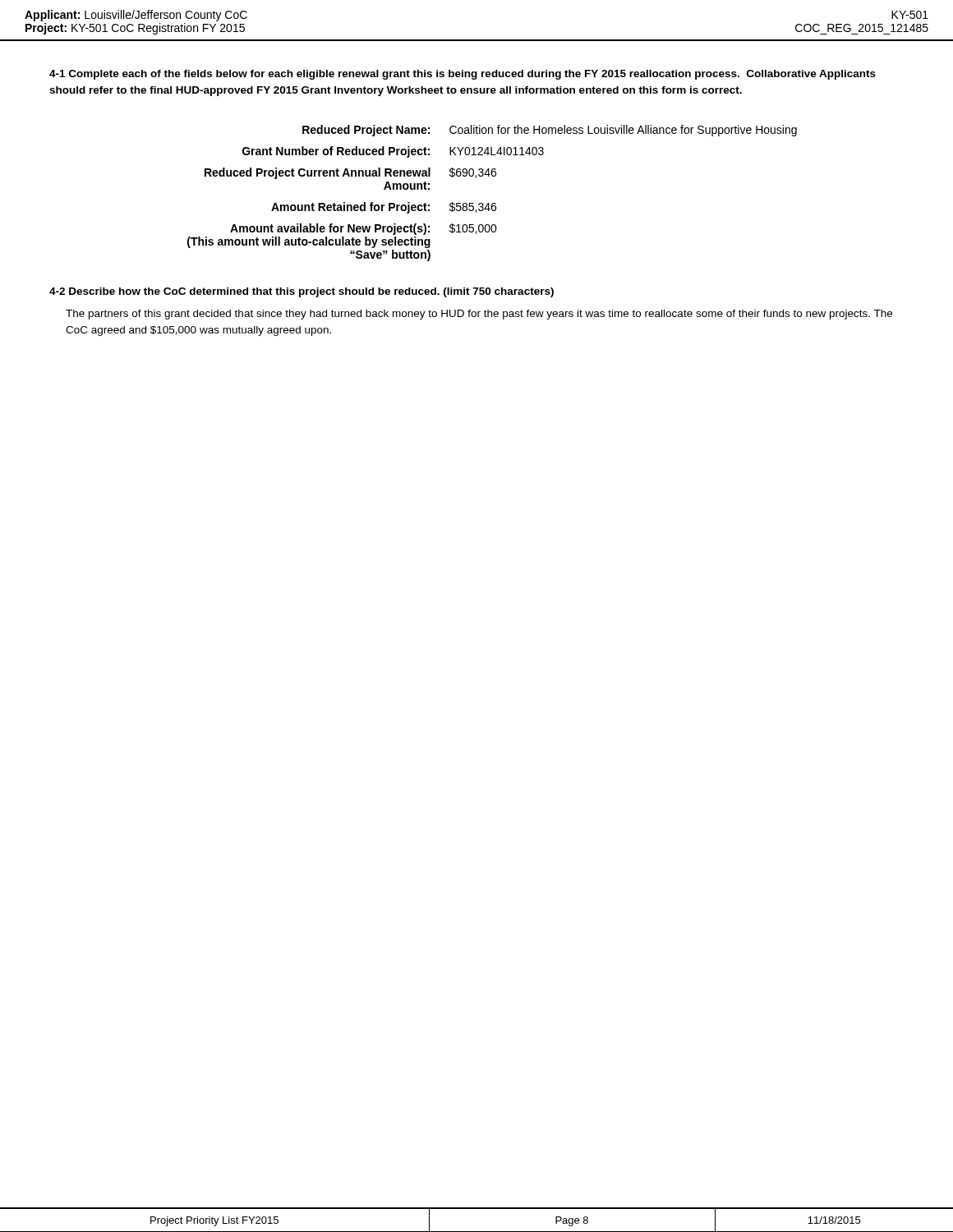953x1232 pixels.
Task: Click the passage that begins "4-1 Complete each of"
Action: coord(463,82)
